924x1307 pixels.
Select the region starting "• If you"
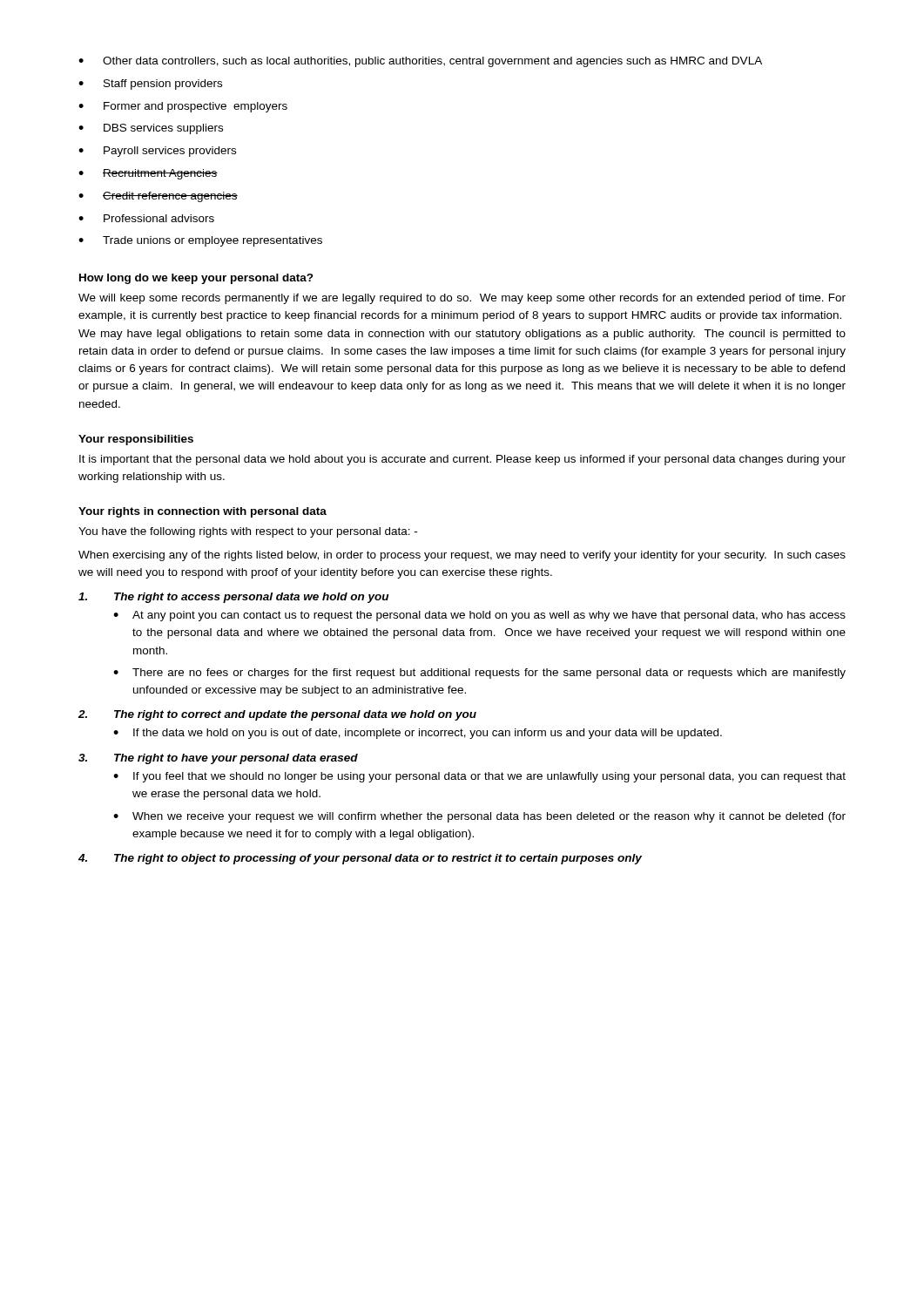click(x=479, y=786)
